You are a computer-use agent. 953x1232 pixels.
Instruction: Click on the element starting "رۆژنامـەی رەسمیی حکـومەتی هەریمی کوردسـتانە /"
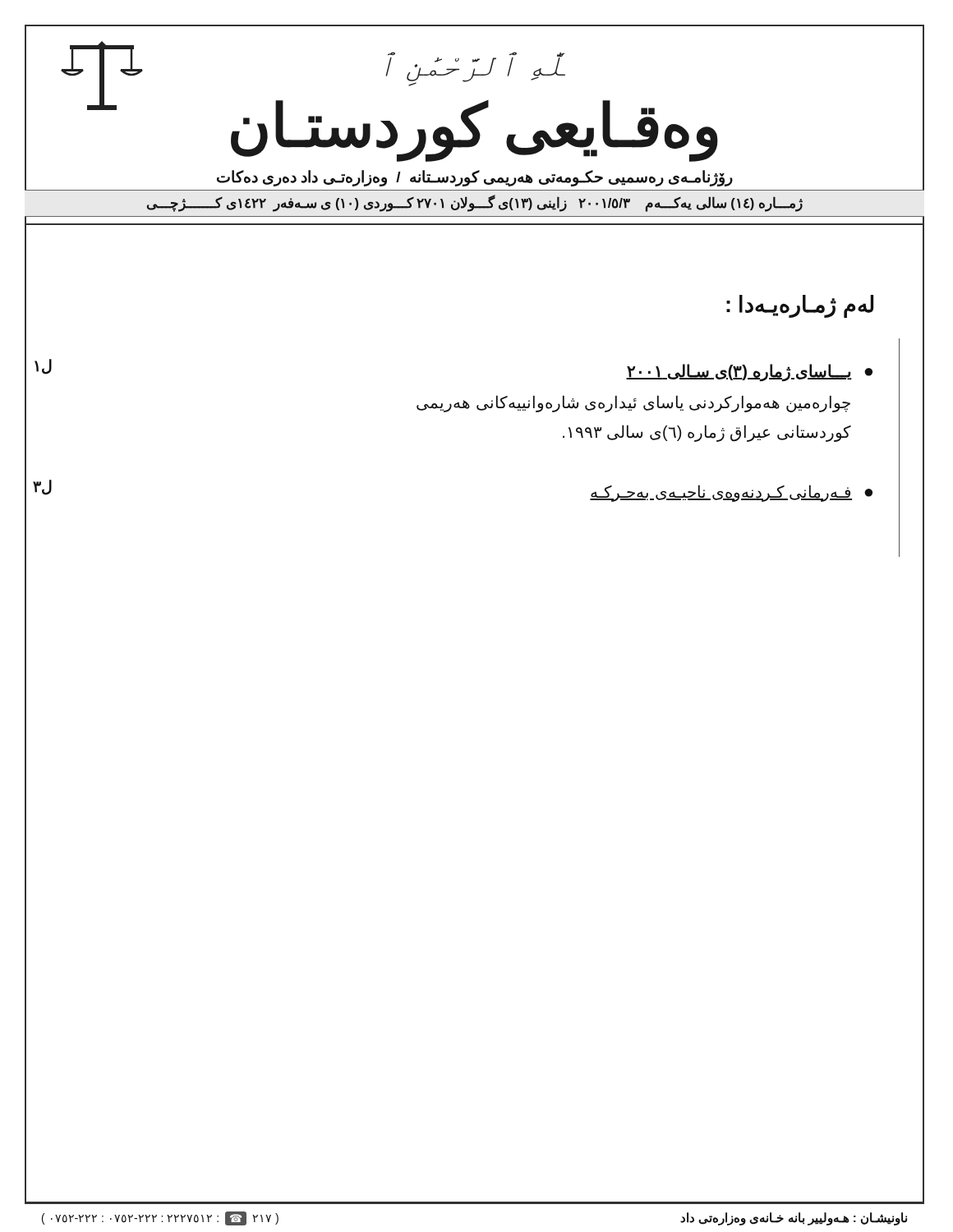tap(474, 177)
